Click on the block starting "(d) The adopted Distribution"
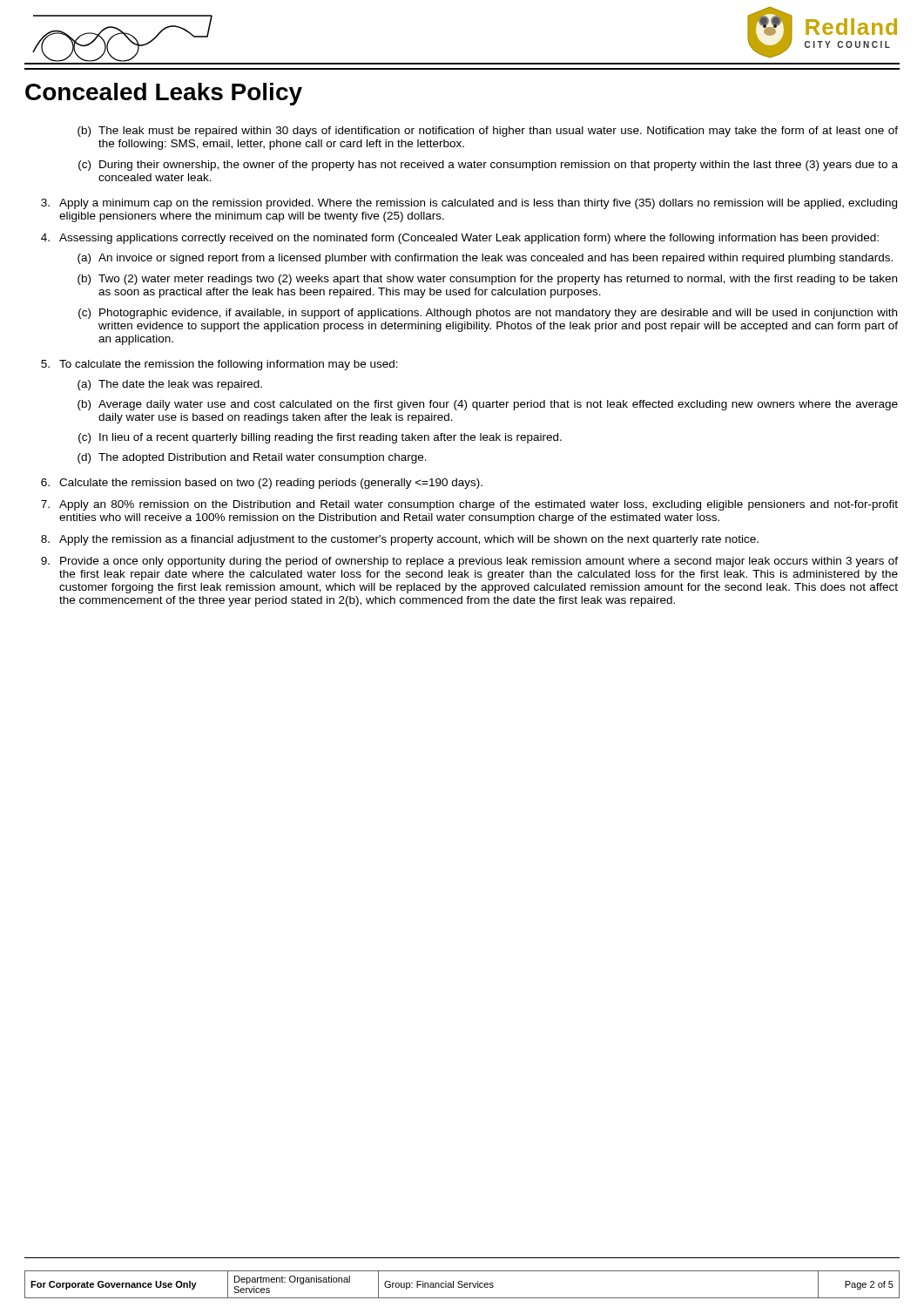 (252, 458)
